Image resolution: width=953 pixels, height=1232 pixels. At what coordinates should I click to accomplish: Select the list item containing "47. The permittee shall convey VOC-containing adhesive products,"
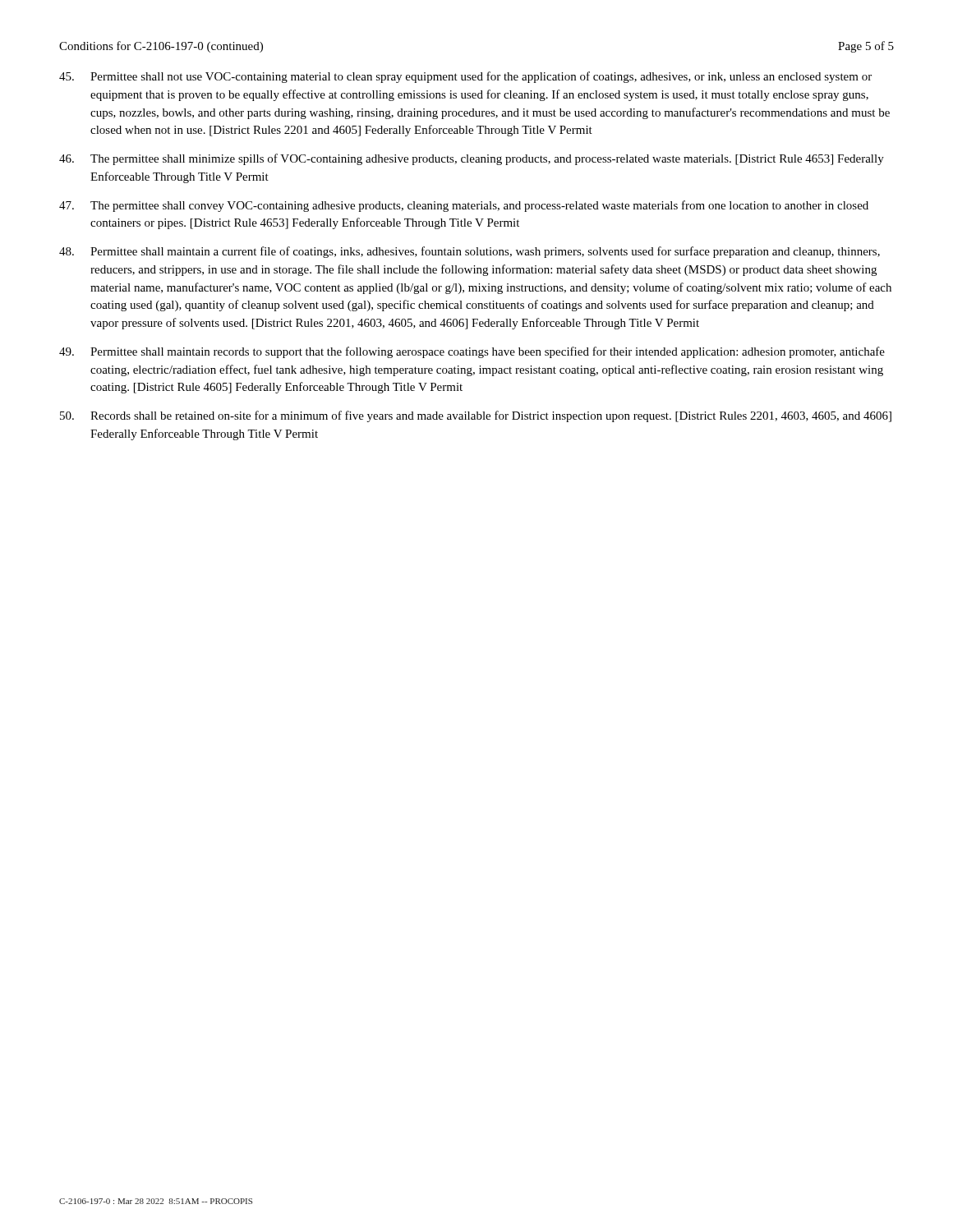click(476, 215)
